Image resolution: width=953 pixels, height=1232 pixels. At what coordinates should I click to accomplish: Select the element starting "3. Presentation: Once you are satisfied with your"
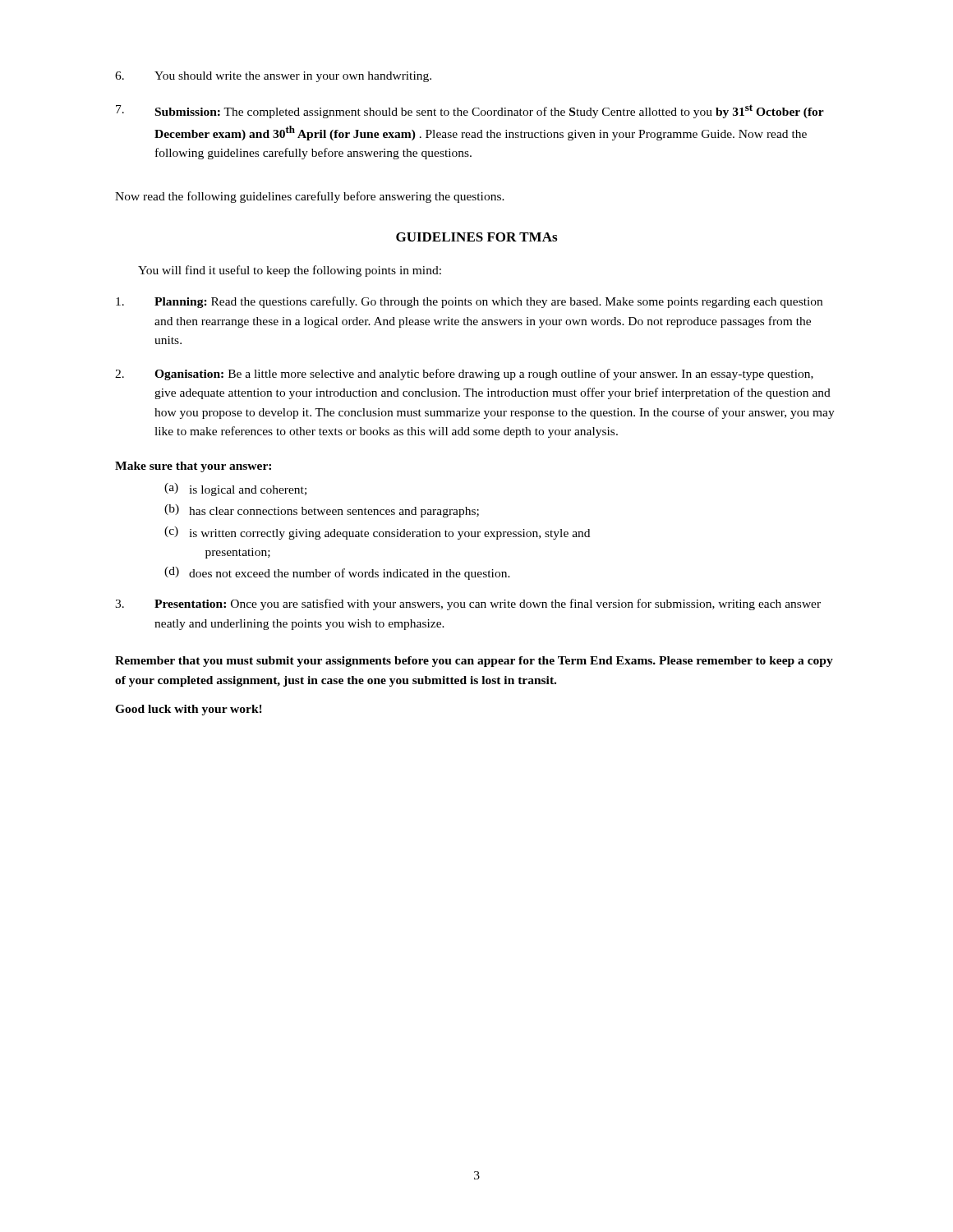[x=476, y=613]
